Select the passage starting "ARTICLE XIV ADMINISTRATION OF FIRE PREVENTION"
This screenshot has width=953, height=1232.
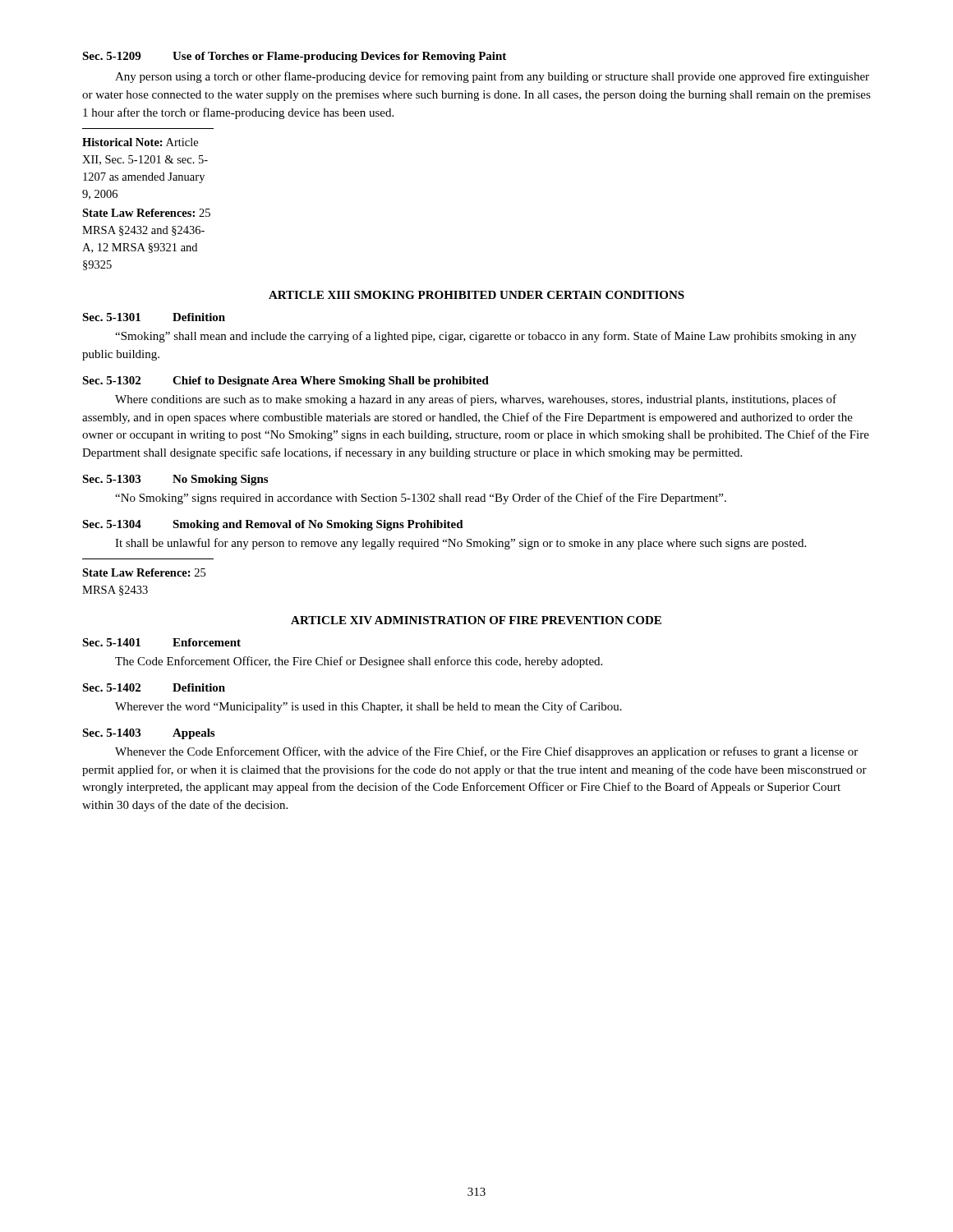click(x=476, y=620)
